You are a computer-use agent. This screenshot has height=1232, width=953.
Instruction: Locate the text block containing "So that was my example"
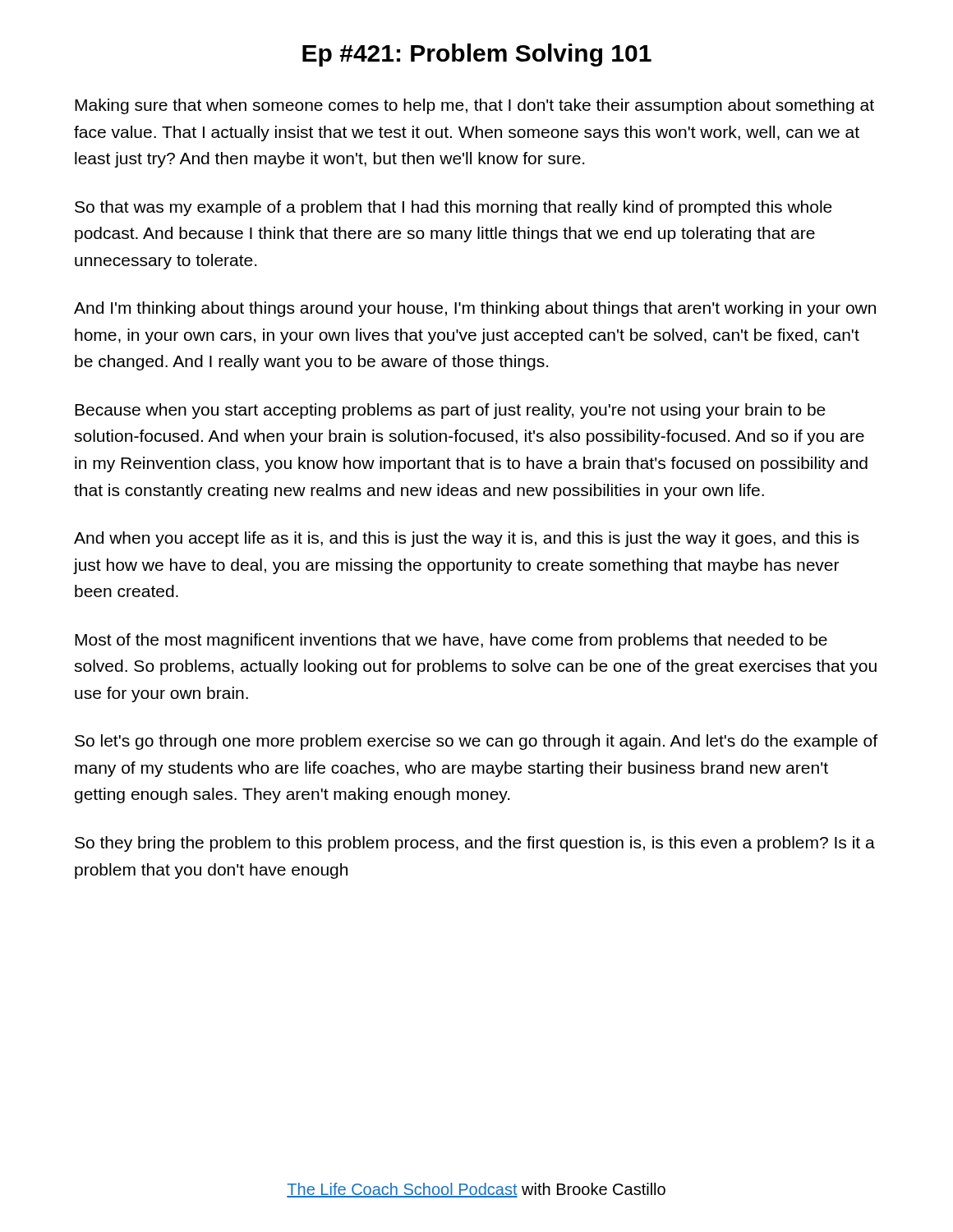(x=453, y=233)
